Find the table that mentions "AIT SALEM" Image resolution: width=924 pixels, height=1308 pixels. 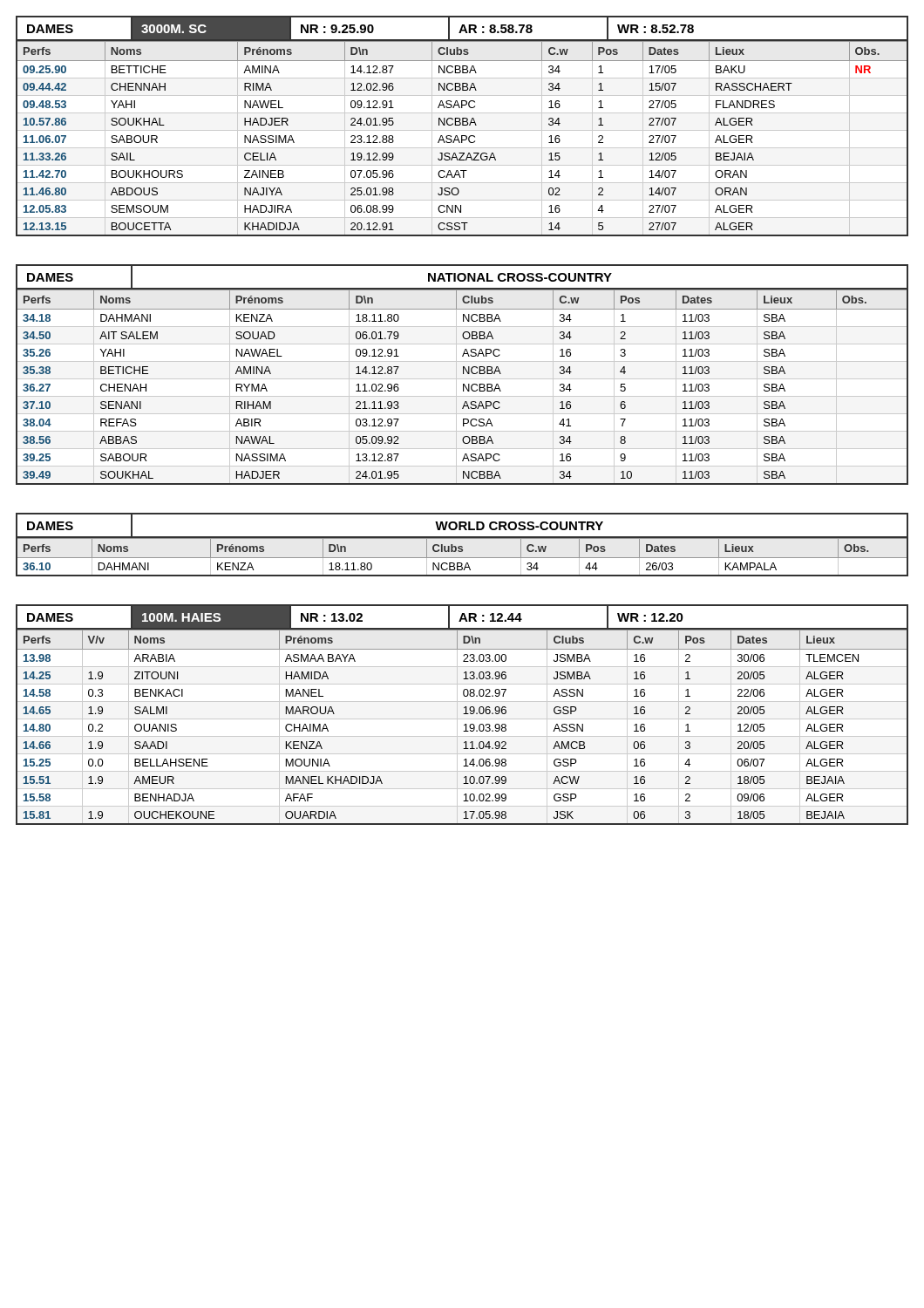[462, 375]
